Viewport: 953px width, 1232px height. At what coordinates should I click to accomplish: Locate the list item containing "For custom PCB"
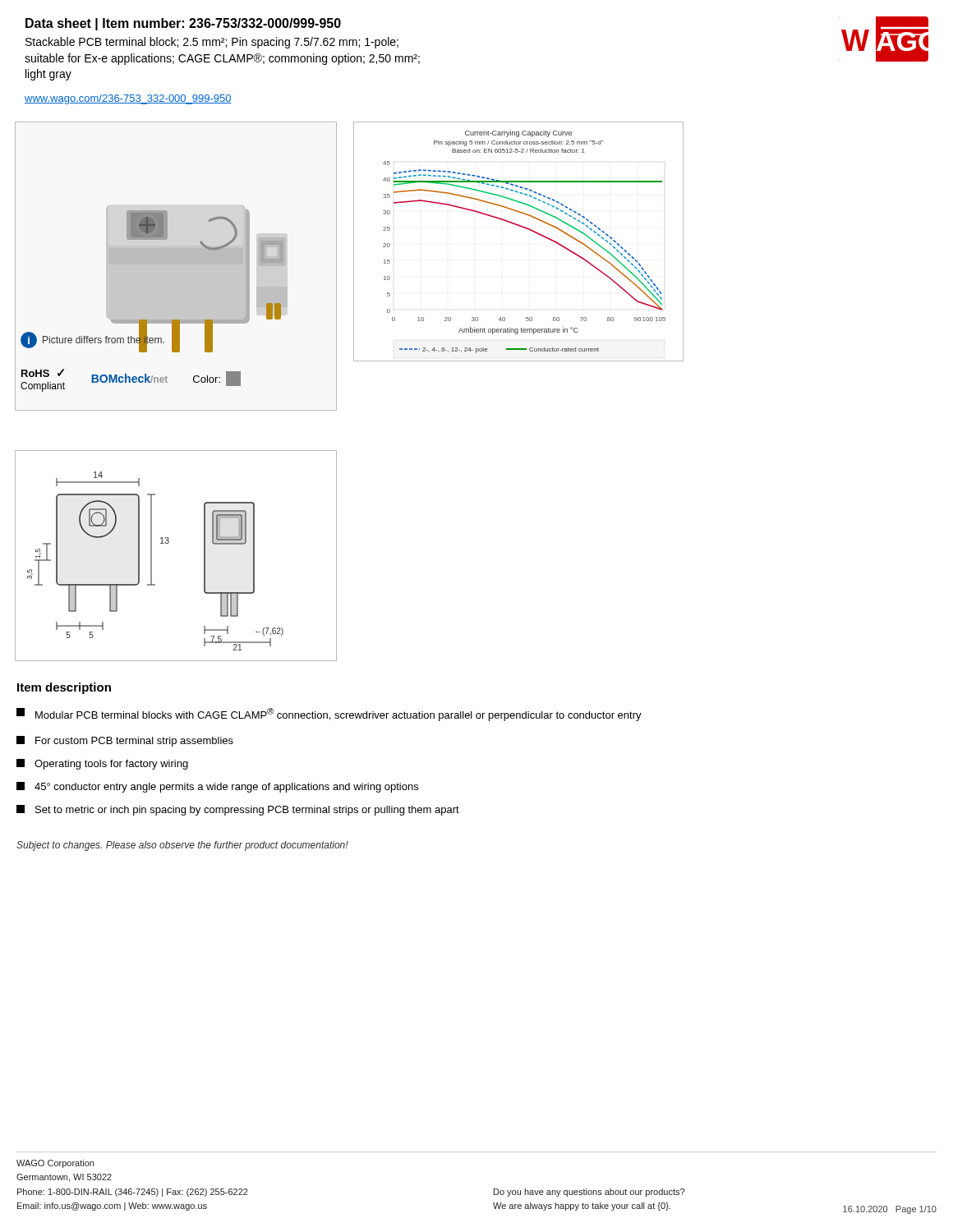(x=125, y=741)
